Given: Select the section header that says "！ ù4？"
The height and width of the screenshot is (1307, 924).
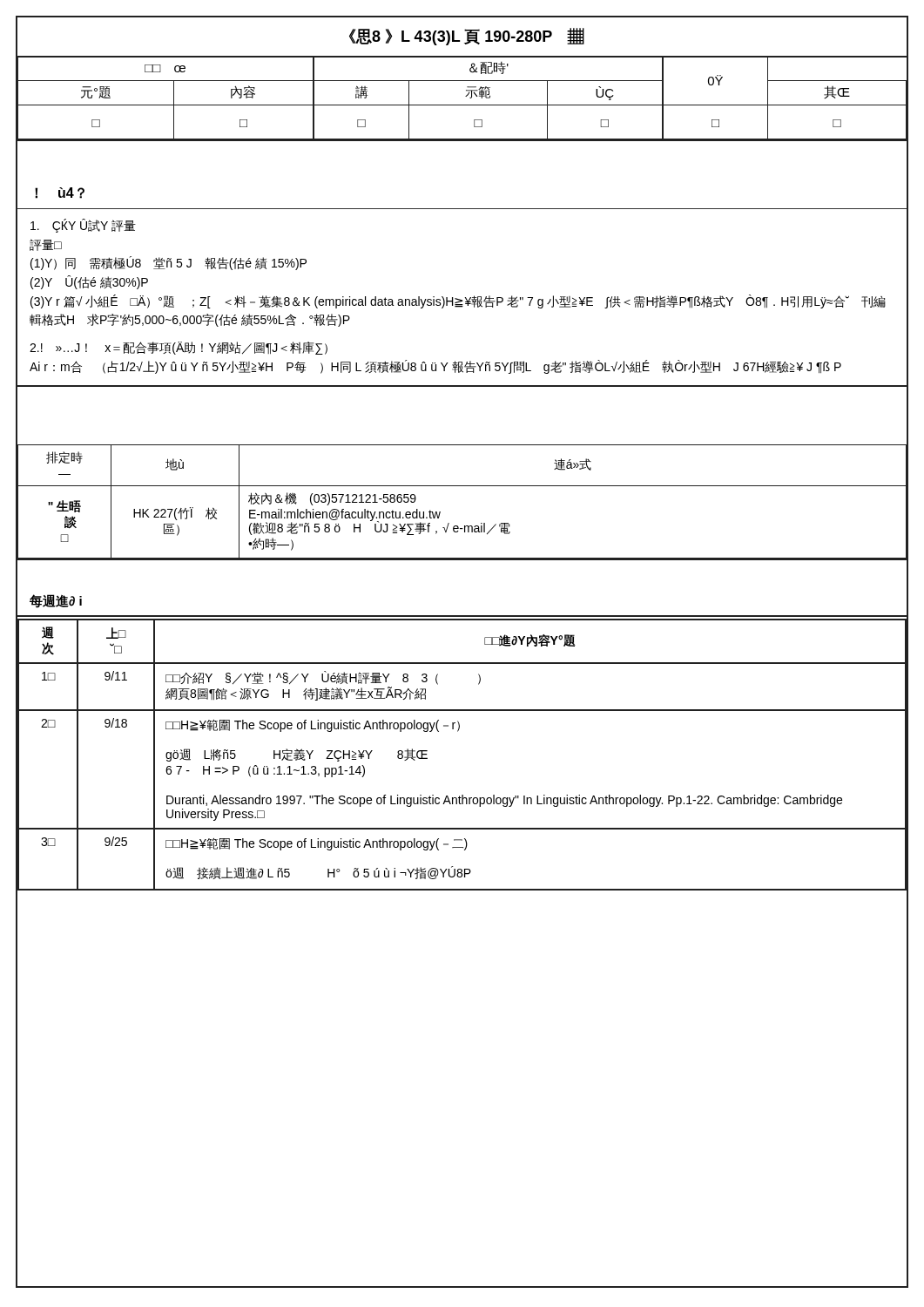Looking at the screenshot, I should (x=59, y=193).
